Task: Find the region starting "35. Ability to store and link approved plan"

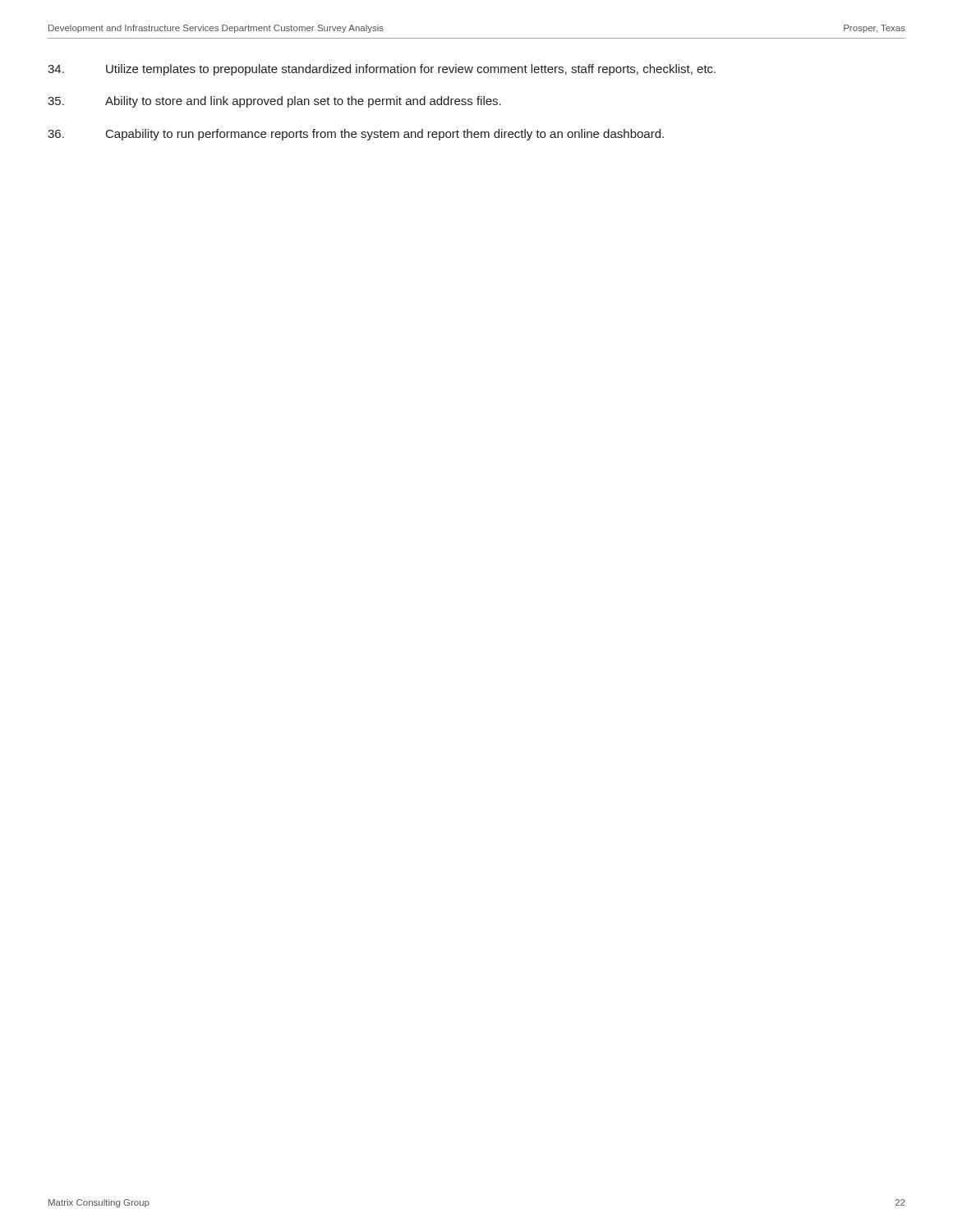Action: click(476, 101)
